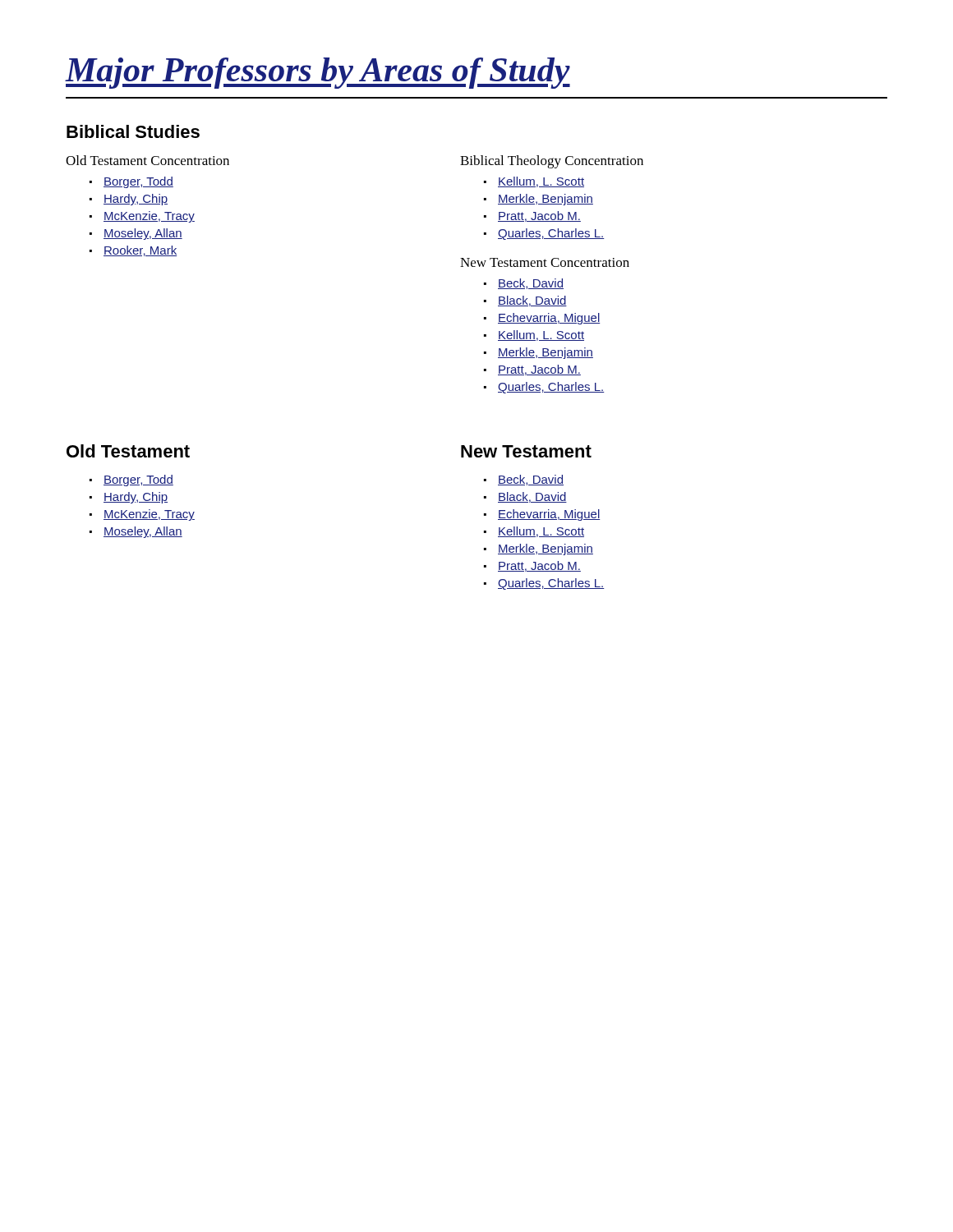Locate the list item containing "Rooker, Mark"

[140, 250]
